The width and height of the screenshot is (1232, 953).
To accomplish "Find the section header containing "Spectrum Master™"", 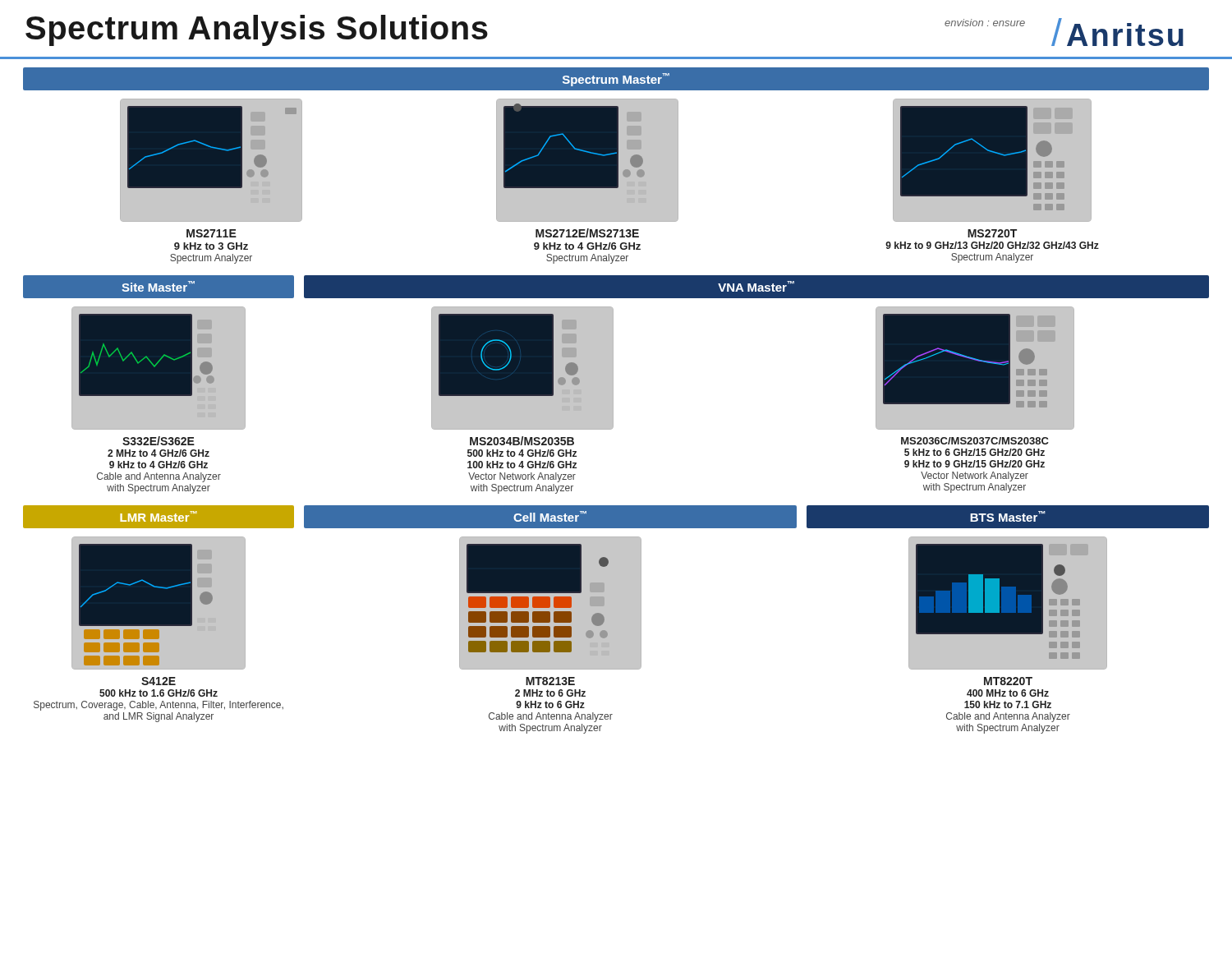I will tap(616, 79).
